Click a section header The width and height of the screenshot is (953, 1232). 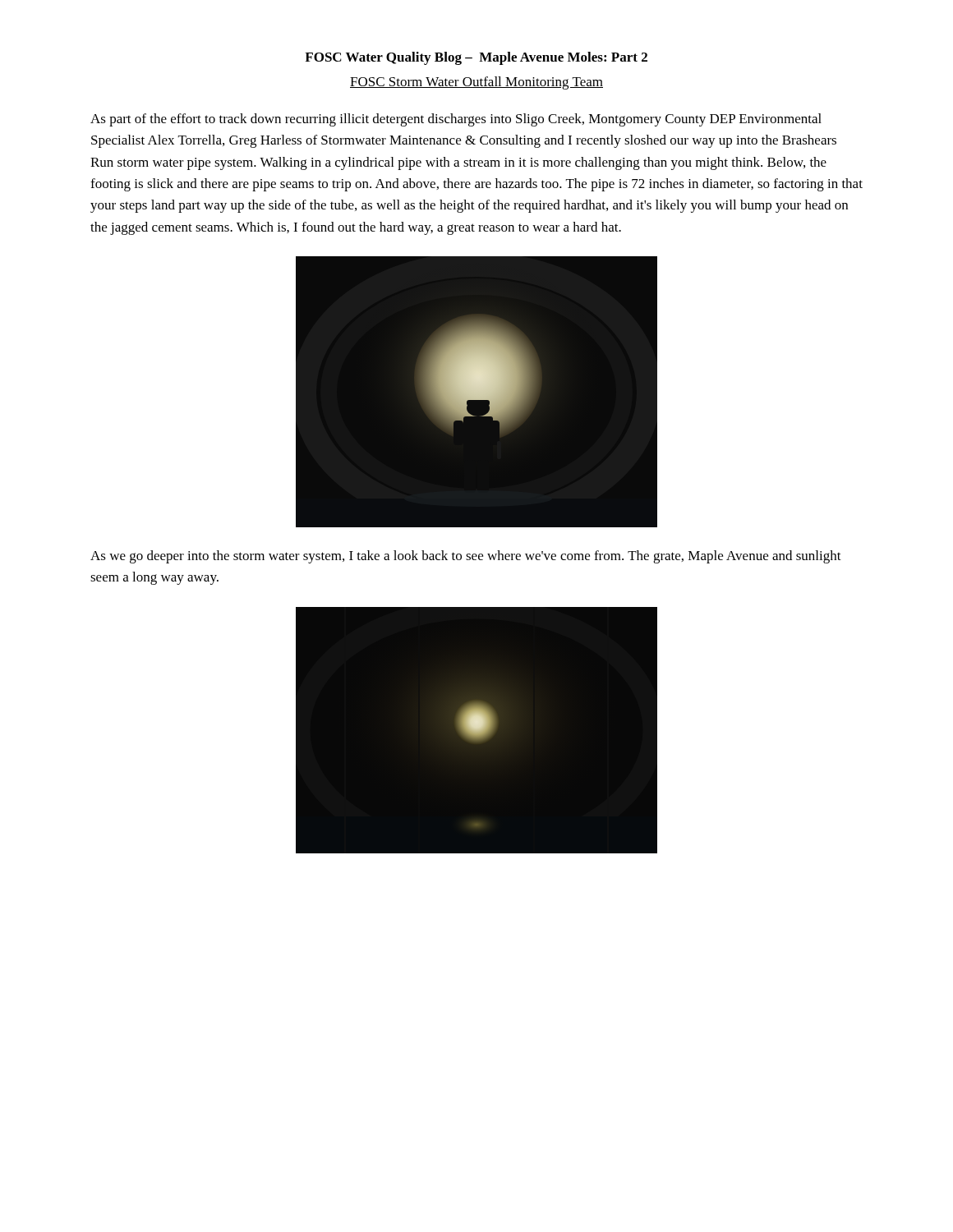tap(476, 82)
